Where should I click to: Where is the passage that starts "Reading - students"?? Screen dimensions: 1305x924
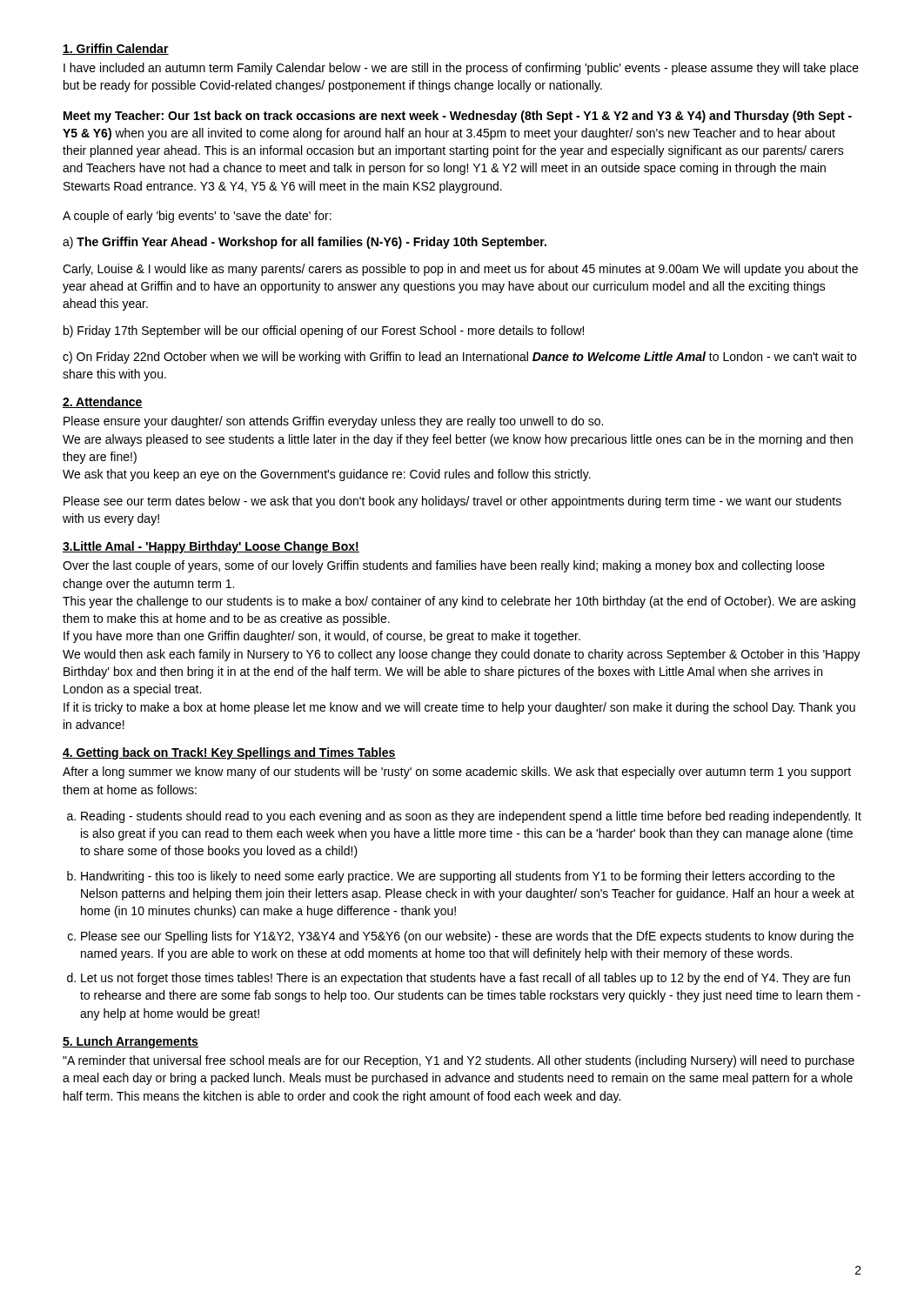click(471, 834)
